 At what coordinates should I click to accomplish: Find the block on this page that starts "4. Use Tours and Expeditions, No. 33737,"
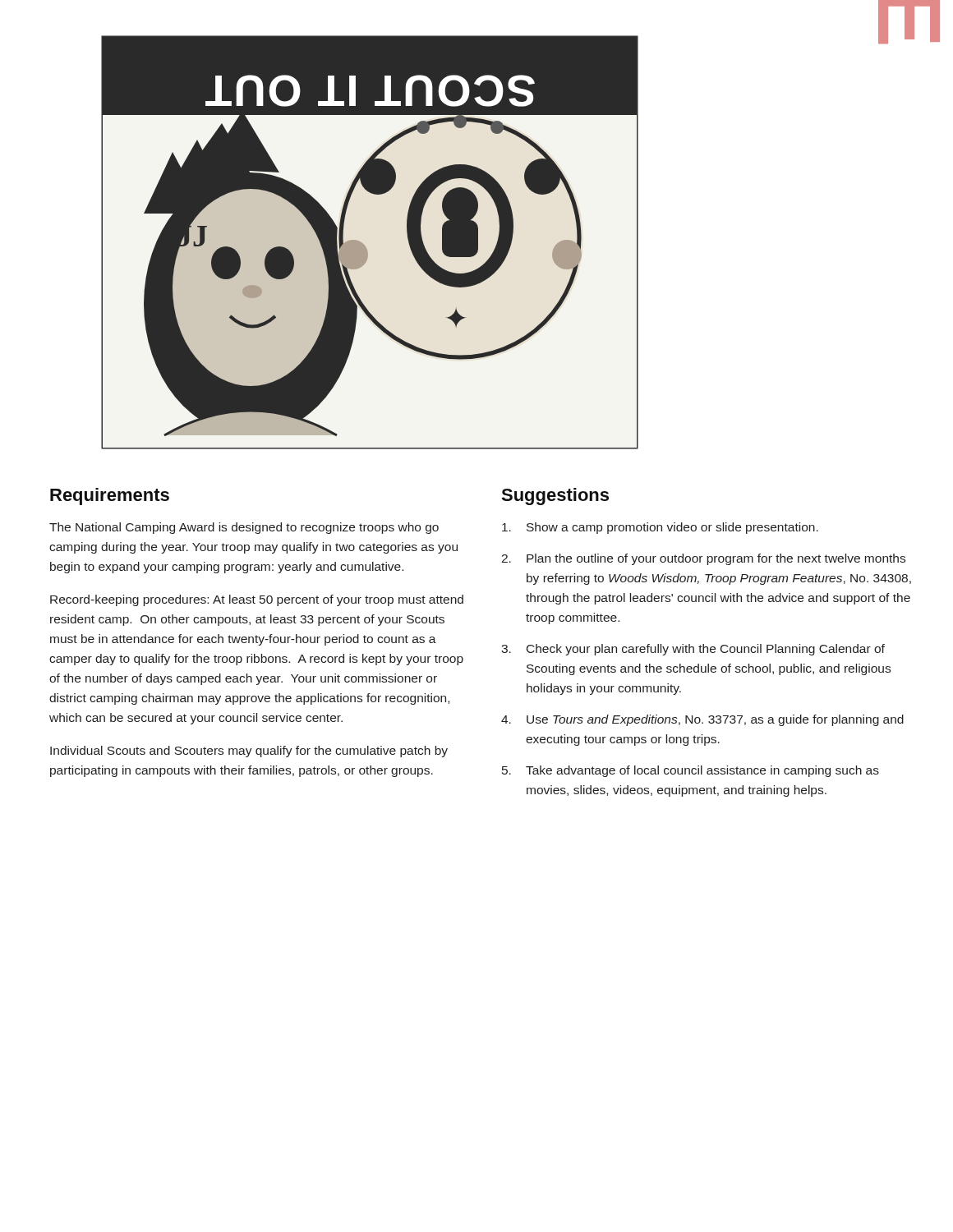tap(711, 729)
